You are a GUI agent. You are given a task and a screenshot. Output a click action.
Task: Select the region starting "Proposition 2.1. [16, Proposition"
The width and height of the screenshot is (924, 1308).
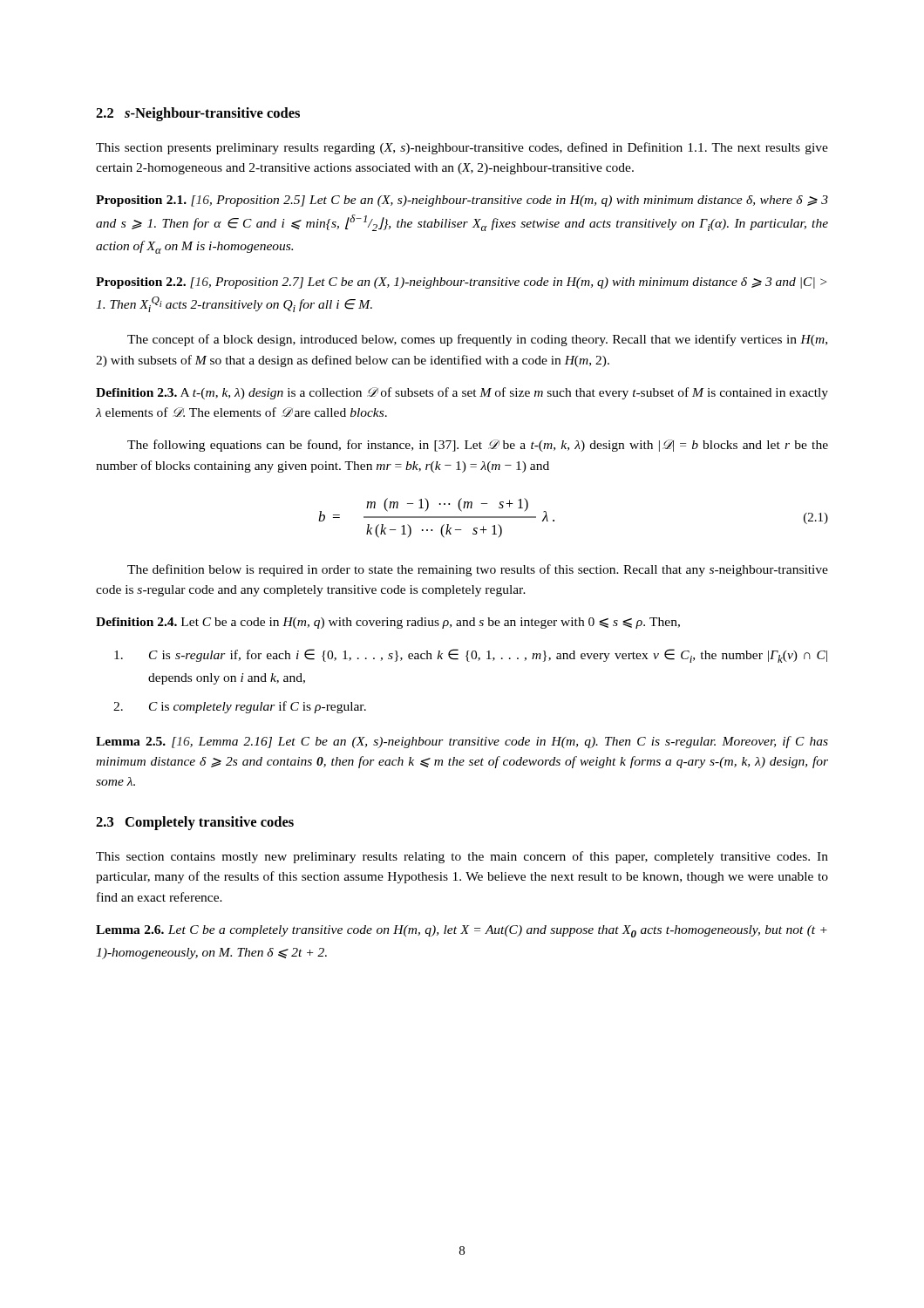(x=462, y=224)
